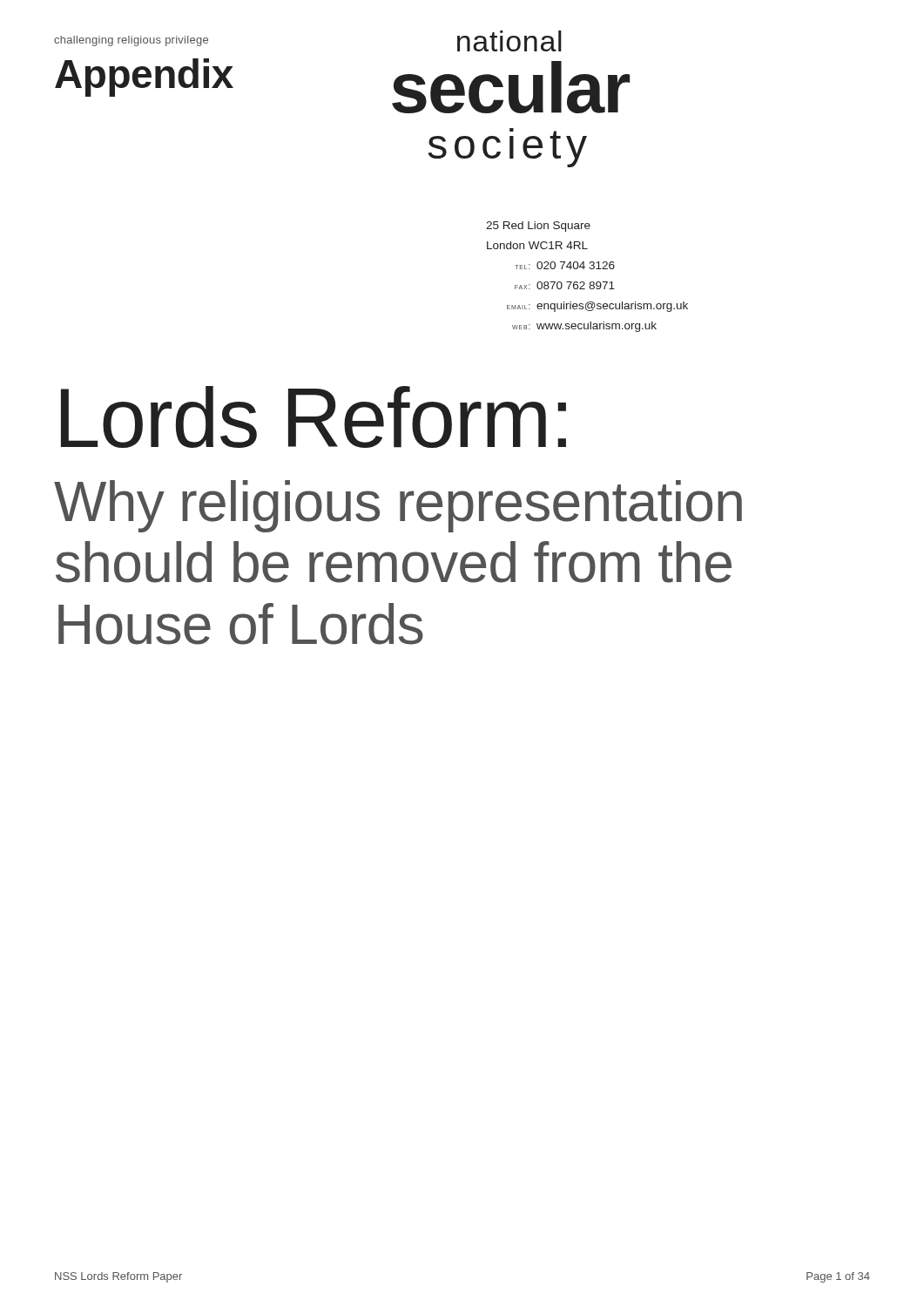Select the logo
Screen dimensions: 1307x924
pyautogui.click(x=509, y=96)
